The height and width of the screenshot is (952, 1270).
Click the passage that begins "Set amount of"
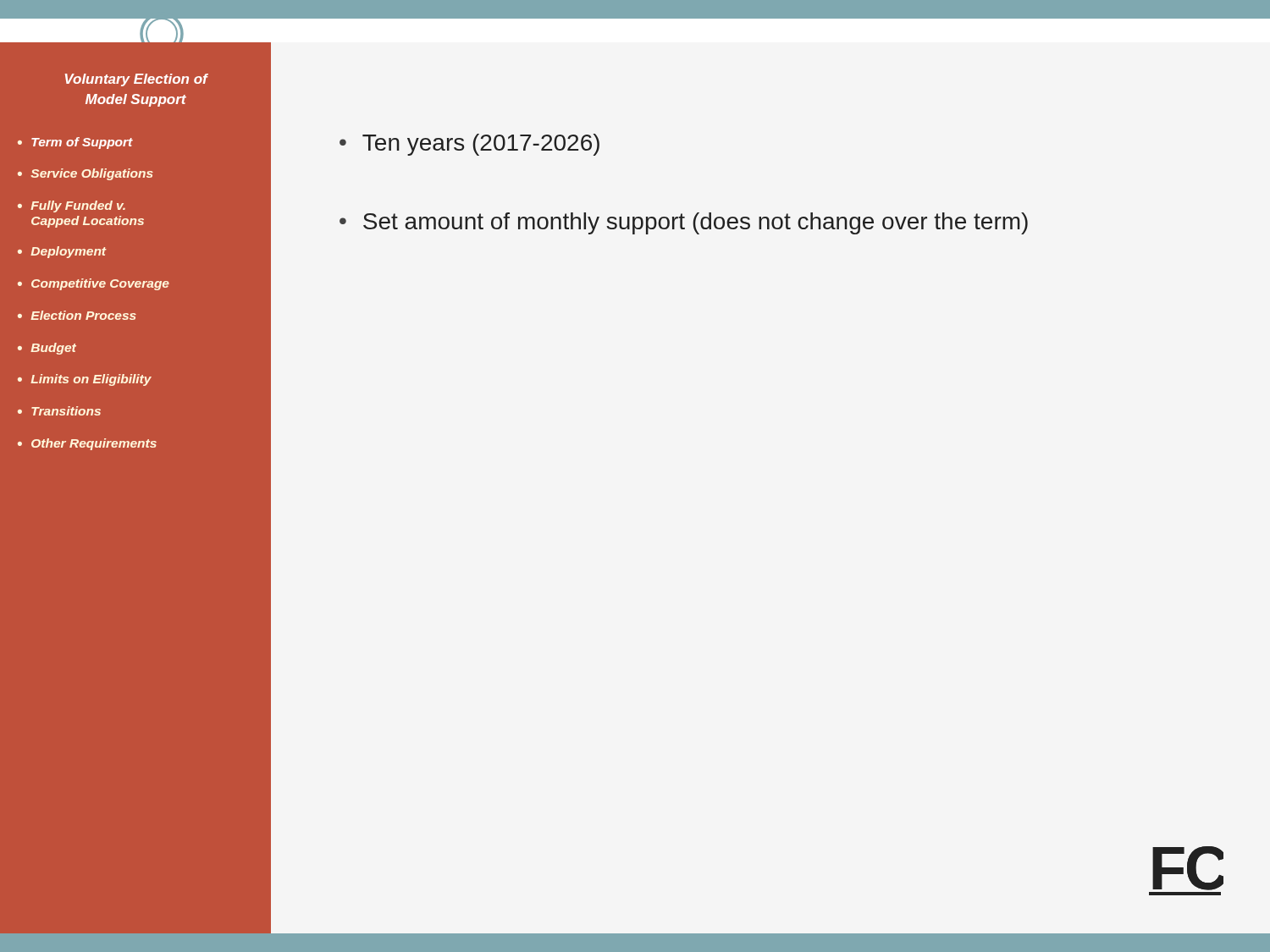click(696, 221)
